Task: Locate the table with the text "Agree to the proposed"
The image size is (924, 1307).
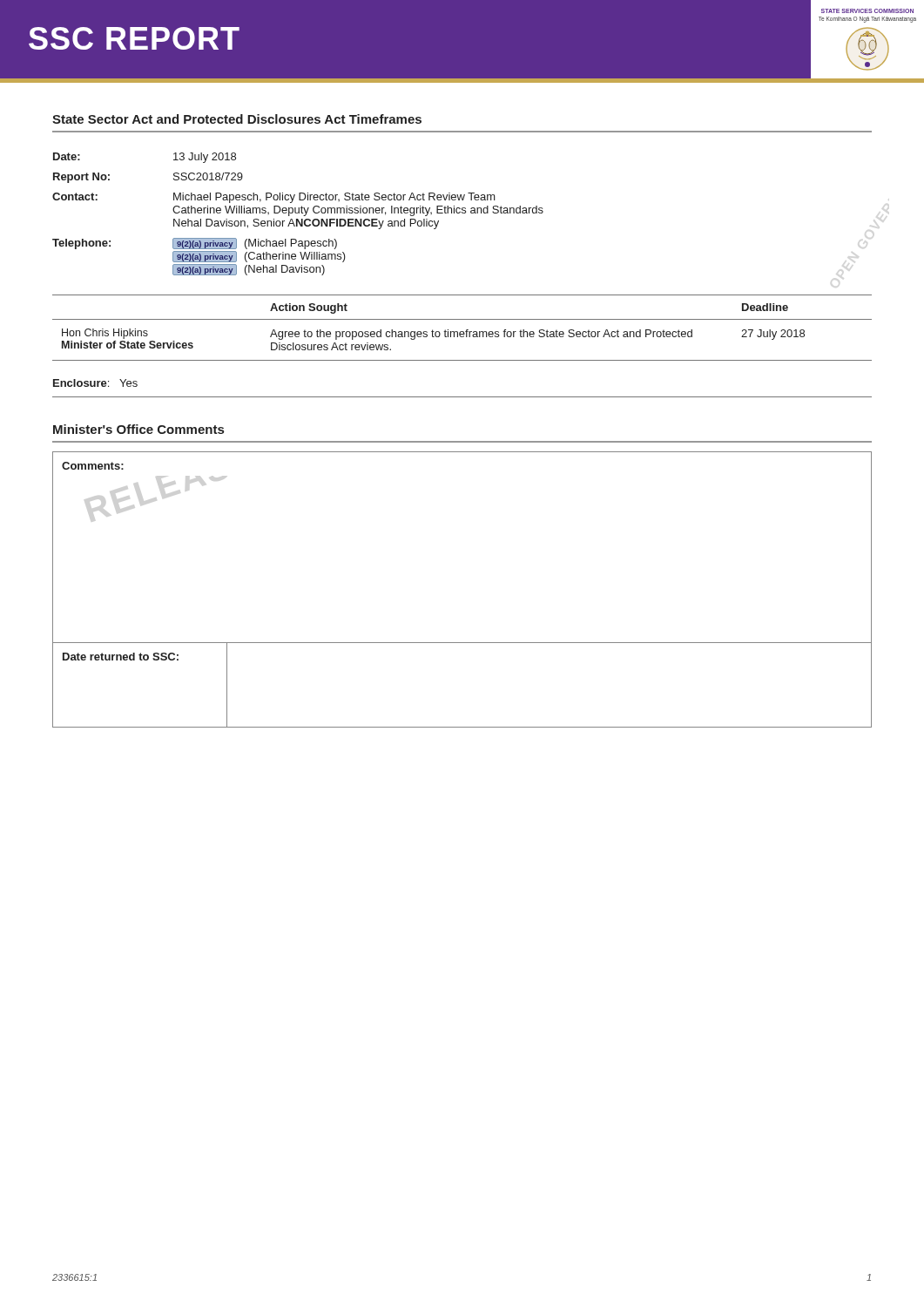Action: tap(462, 328)
